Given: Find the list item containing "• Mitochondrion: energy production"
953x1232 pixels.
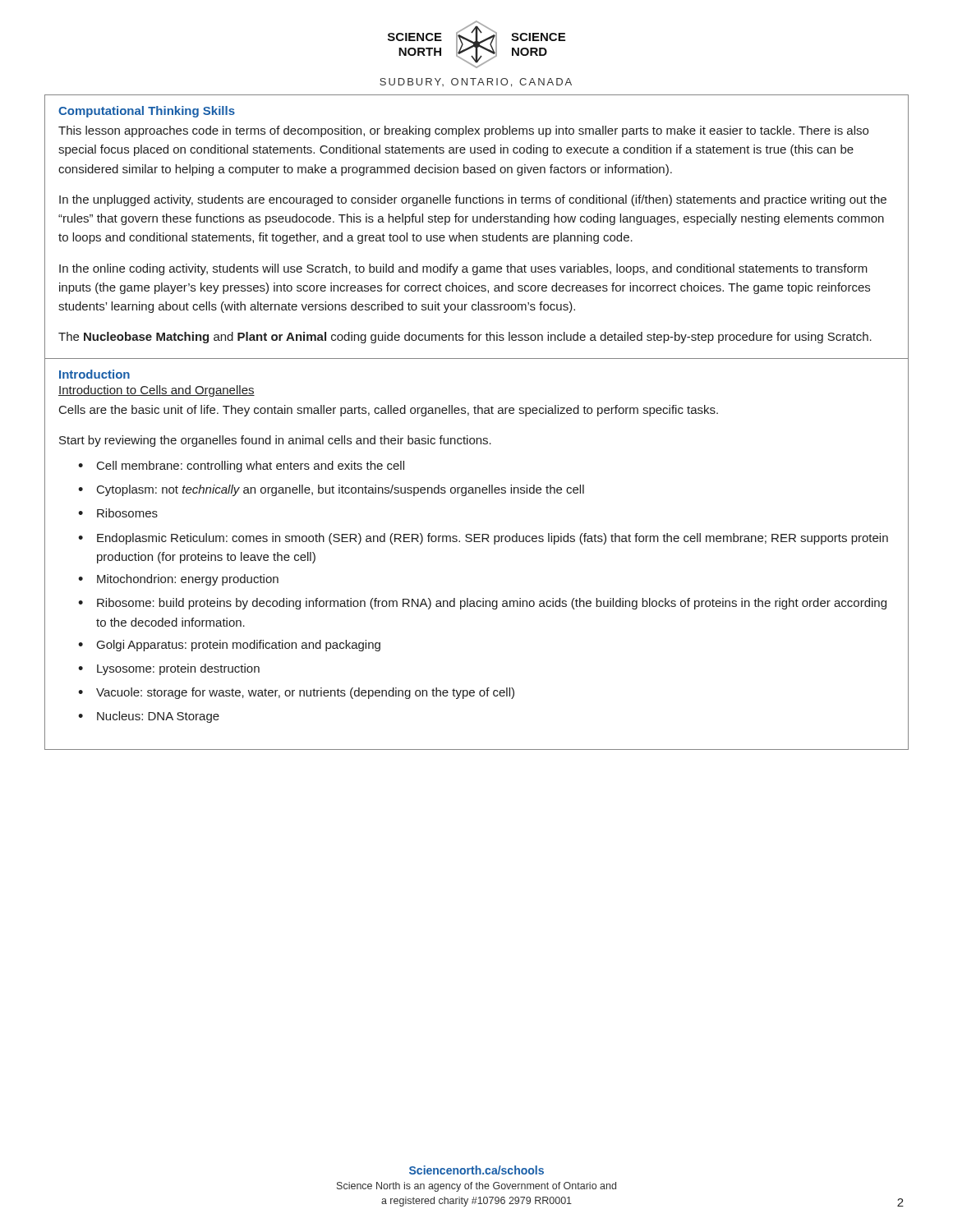Looking at the screenshot, I should pyautogui.click(x=179, y=580).
